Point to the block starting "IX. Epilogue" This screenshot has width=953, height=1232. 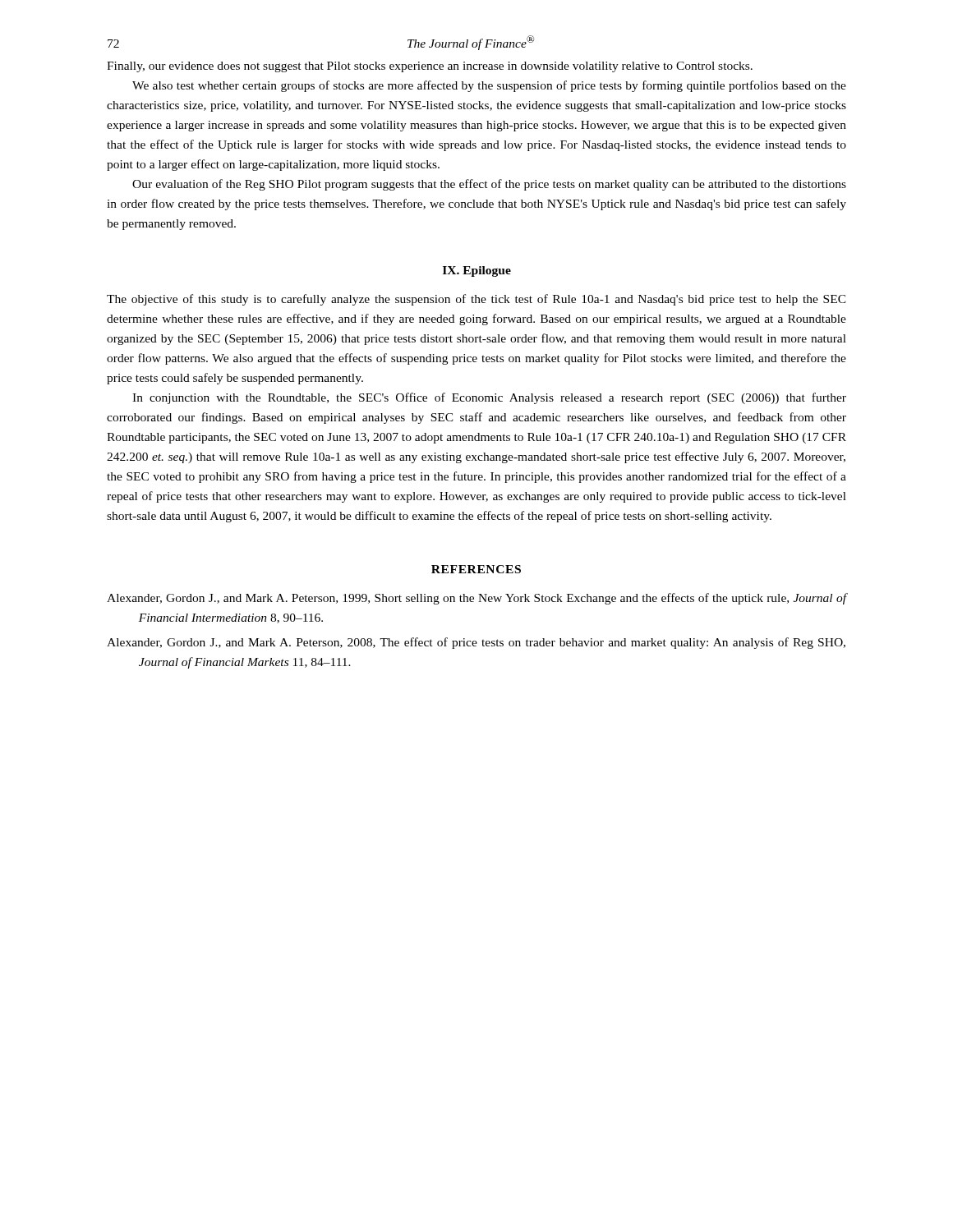[476, 270]
